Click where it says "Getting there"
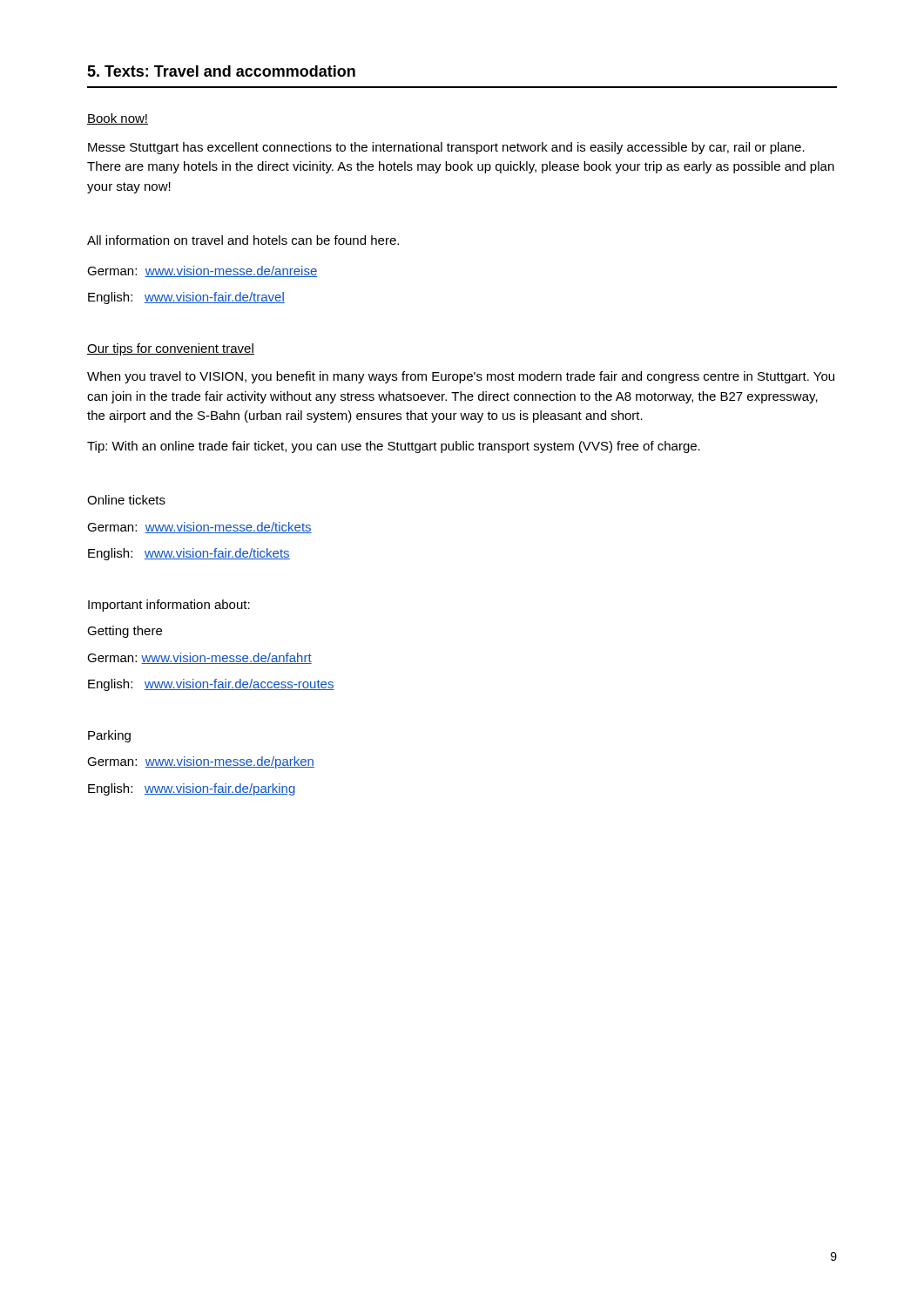This screenshot has height=1307, width=924. pos(125,632)
